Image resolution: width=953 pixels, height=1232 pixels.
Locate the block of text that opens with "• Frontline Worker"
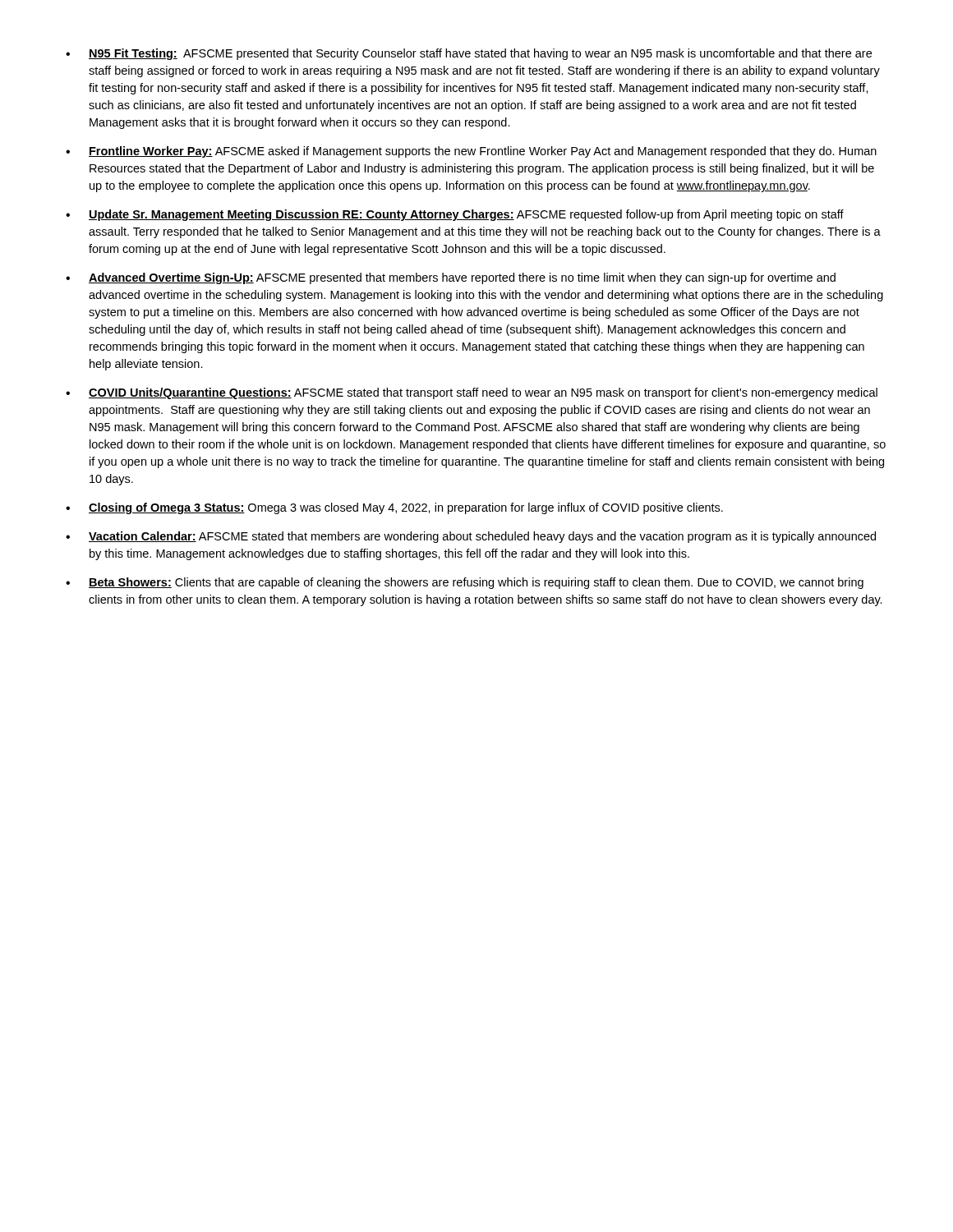476,169
